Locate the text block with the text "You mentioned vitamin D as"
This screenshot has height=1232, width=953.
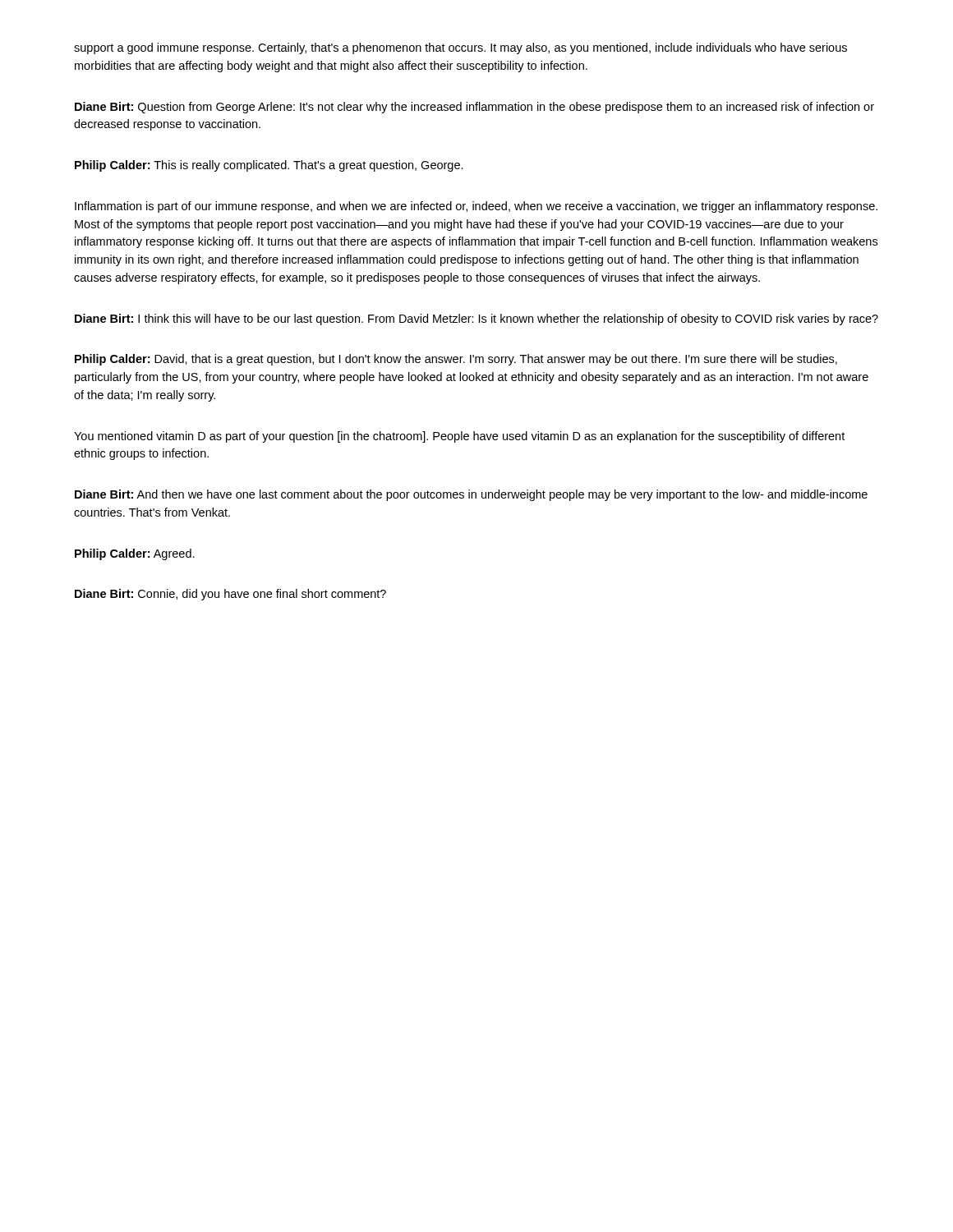click(x=476, y=445)
